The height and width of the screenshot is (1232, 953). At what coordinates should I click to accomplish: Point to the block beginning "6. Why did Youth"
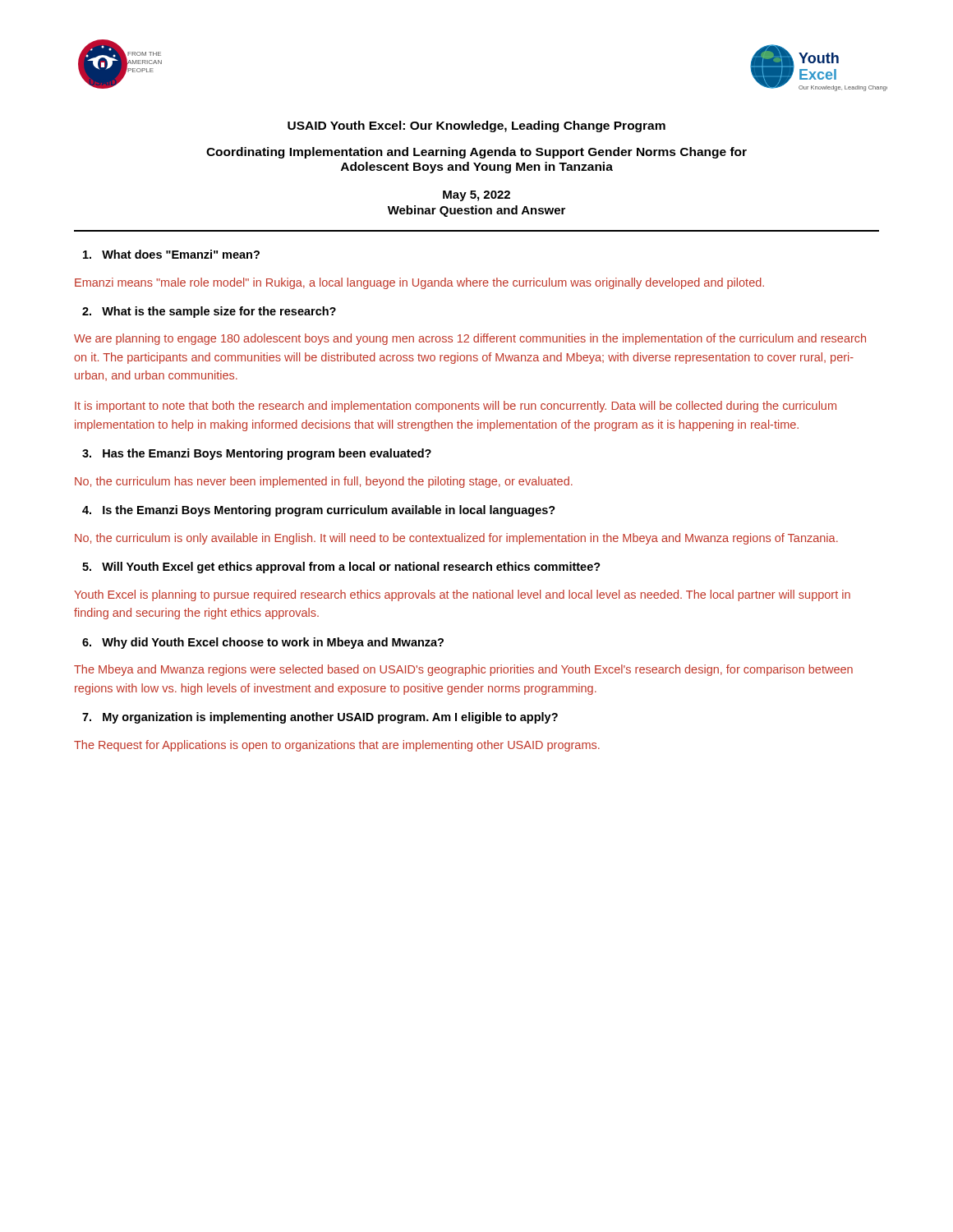point(263,642)
